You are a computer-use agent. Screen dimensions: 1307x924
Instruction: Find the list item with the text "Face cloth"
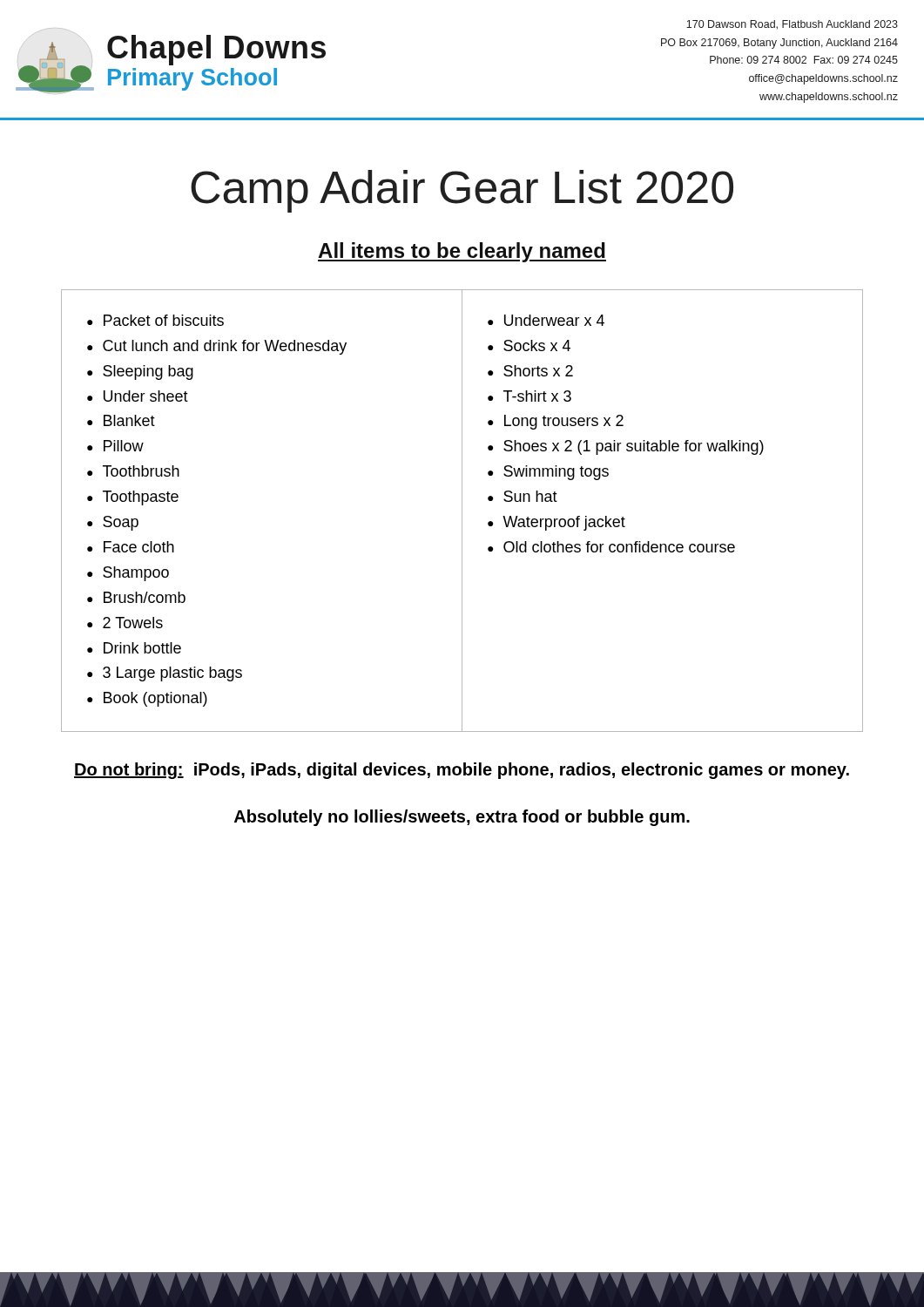click(x=138, y=547)
